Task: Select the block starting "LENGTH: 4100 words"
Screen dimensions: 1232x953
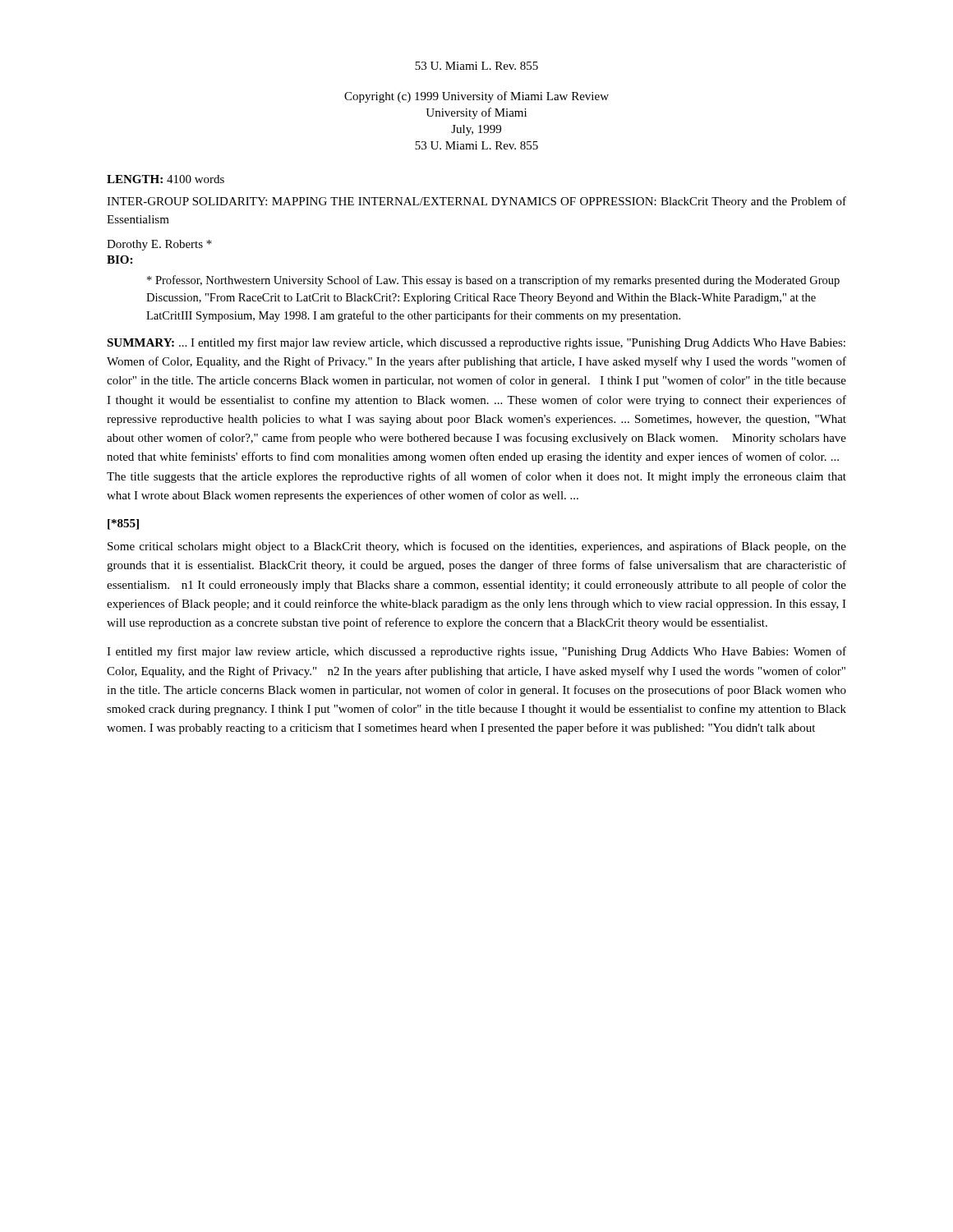Action: coord(166,179)
